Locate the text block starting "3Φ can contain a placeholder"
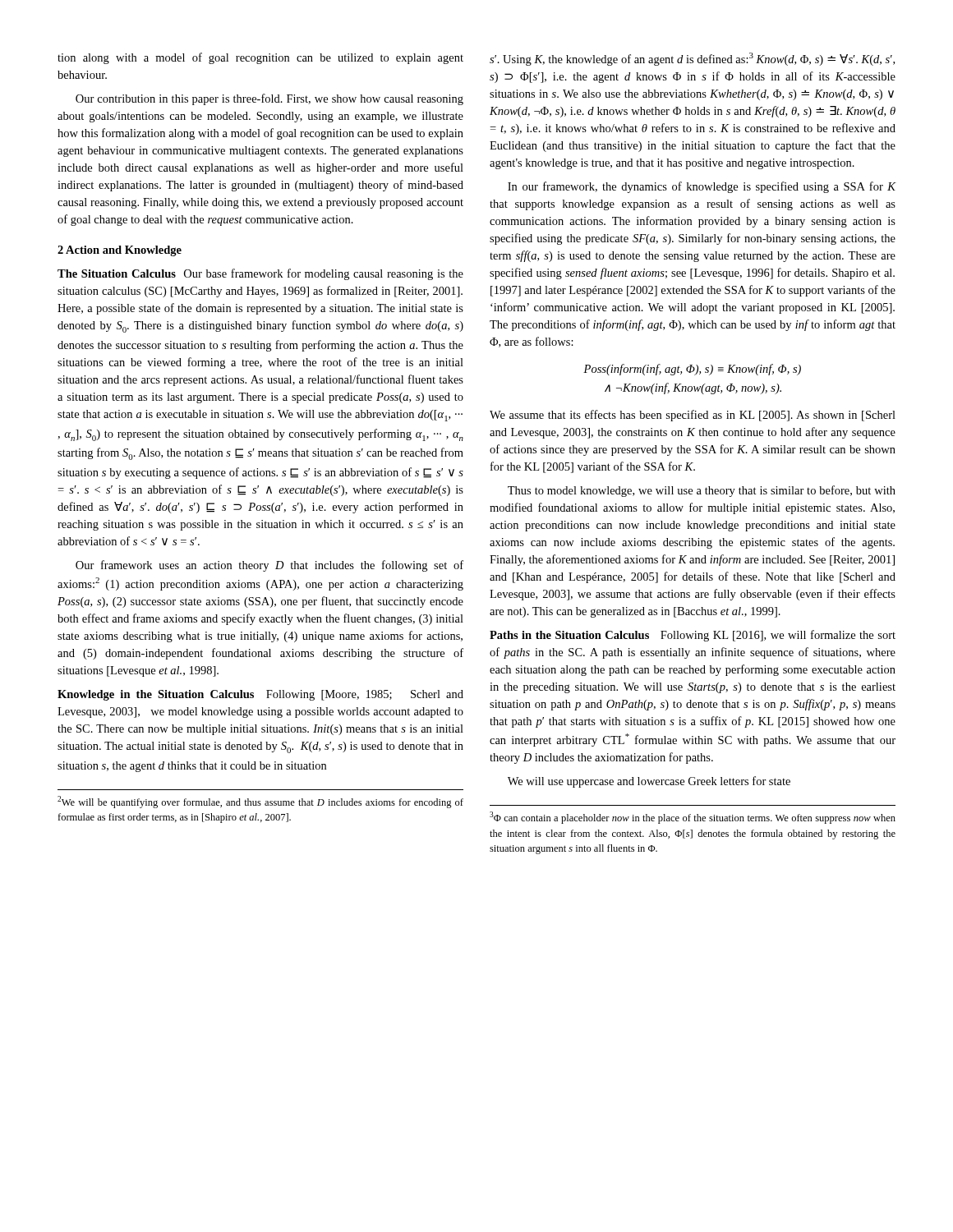This screenshot has width=953, height=1232. (693, 833)
